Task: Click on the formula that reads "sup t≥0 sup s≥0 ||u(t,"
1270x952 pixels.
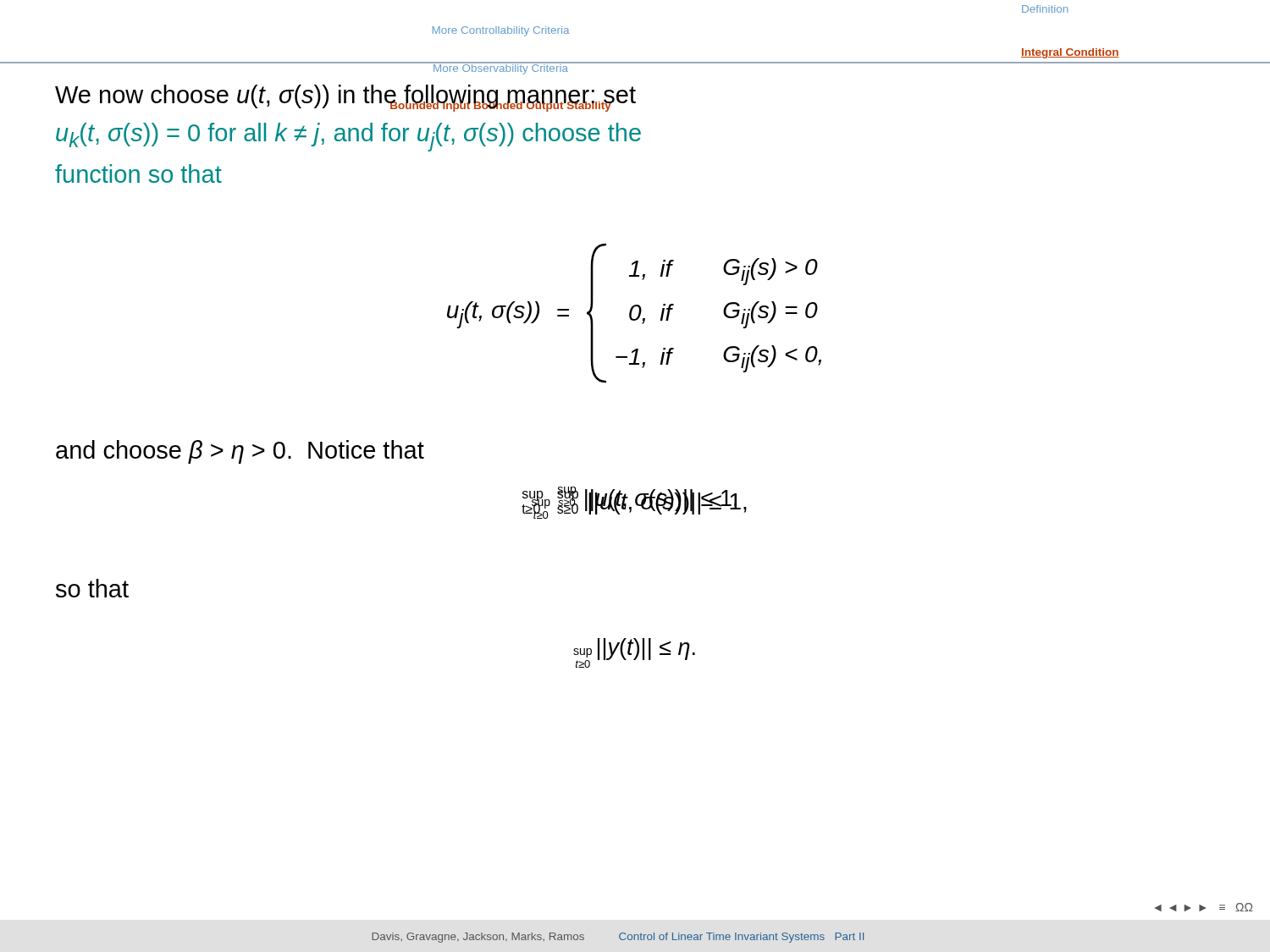Action: pos(635,502)
